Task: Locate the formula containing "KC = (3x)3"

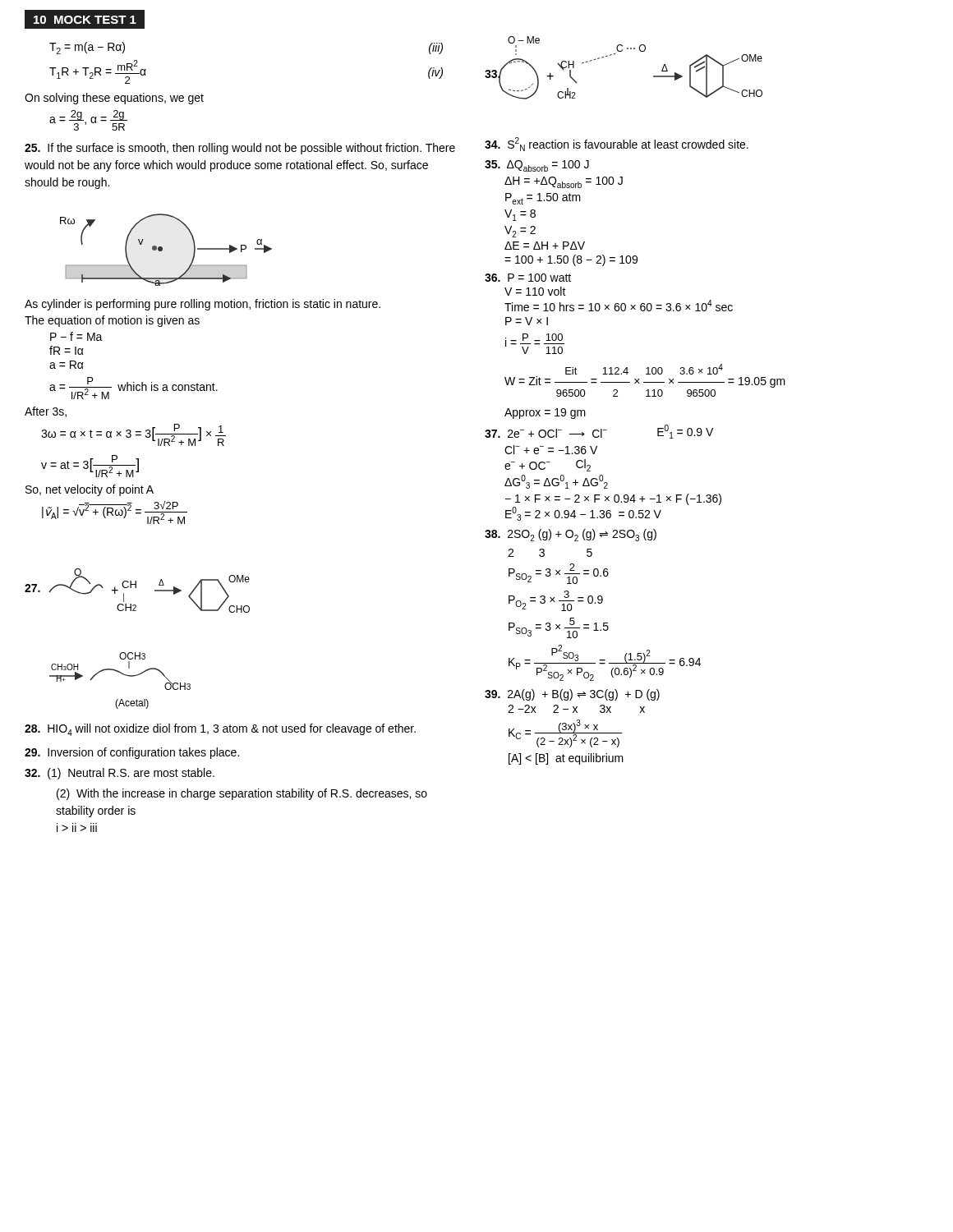Action: click(565, 733)
